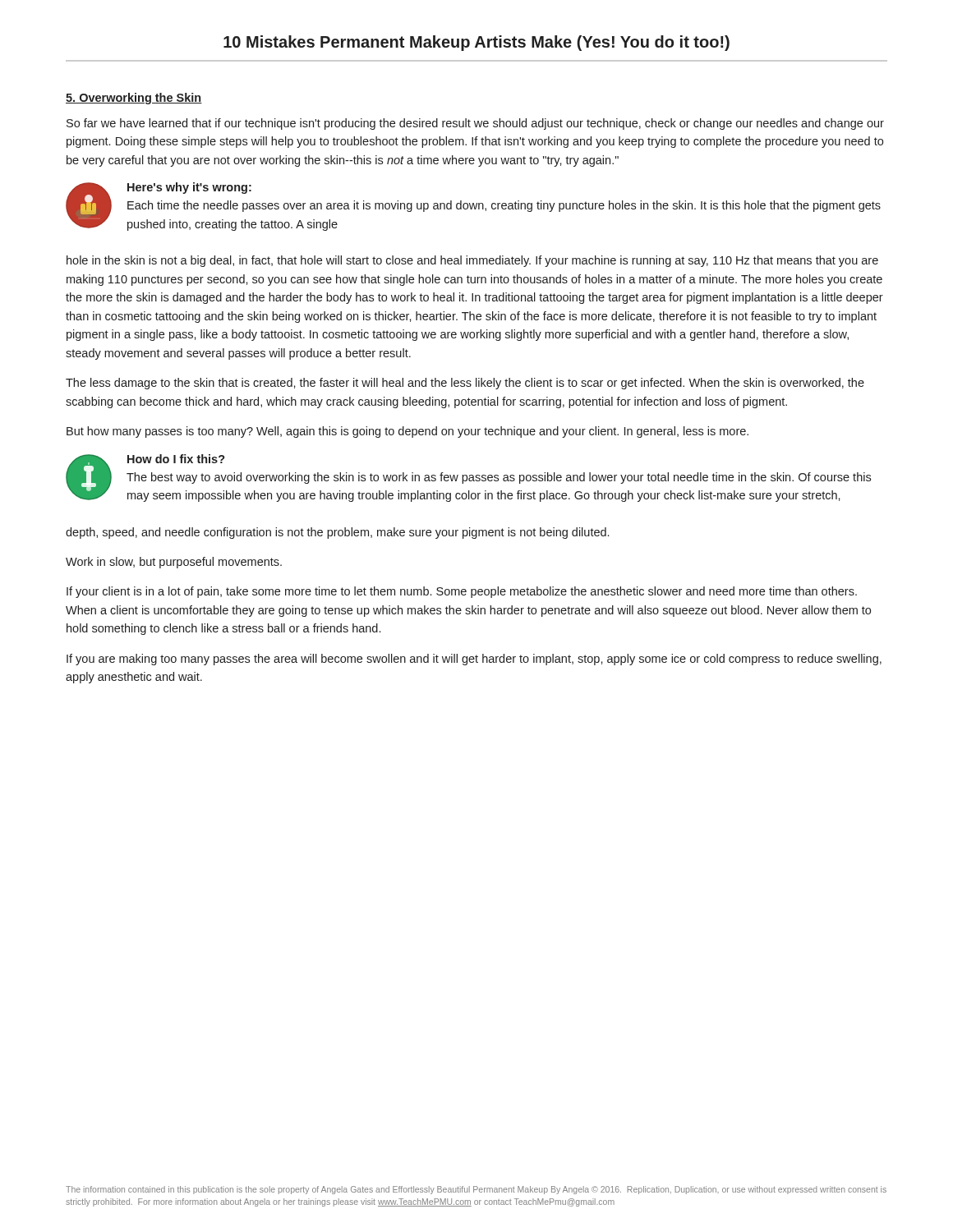The height and width of the screenshot is (1232, 953).
Task: Locate the block of text that opens with "But how many"
Action: [x=408, y=431]
